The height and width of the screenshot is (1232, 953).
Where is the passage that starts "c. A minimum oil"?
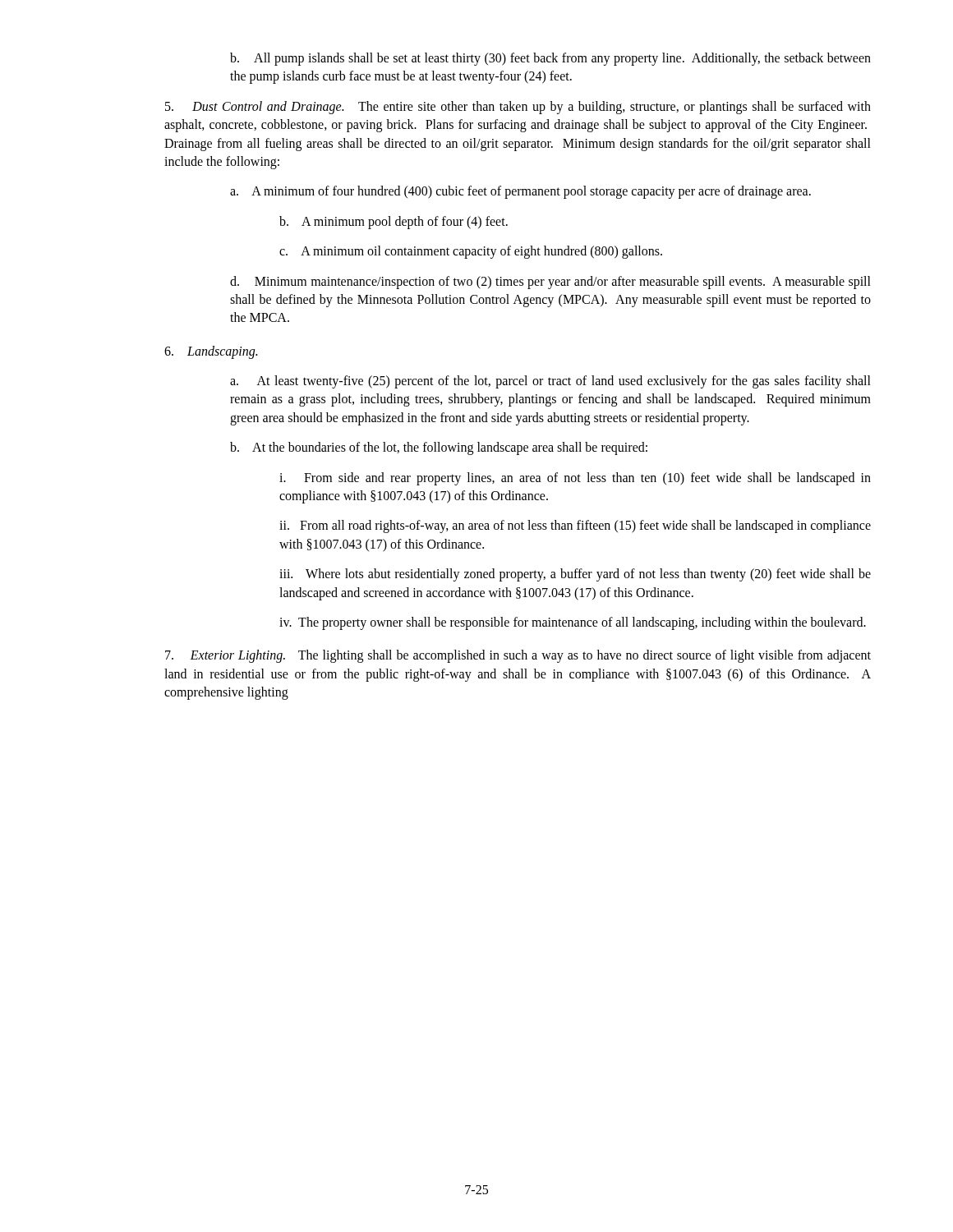click(471, 251)
